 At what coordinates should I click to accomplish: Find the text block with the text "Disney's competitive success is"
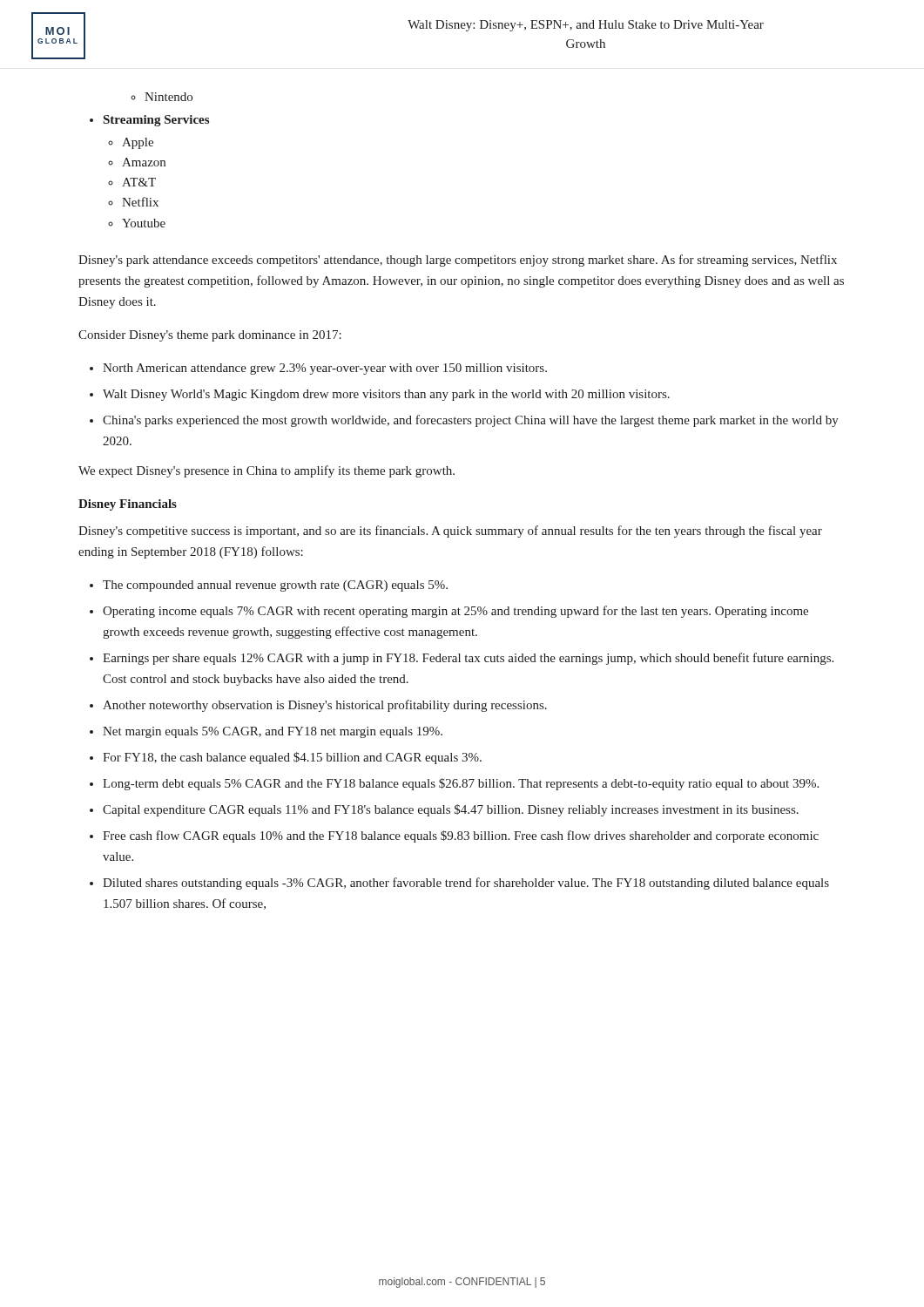(x=450, y=541)
